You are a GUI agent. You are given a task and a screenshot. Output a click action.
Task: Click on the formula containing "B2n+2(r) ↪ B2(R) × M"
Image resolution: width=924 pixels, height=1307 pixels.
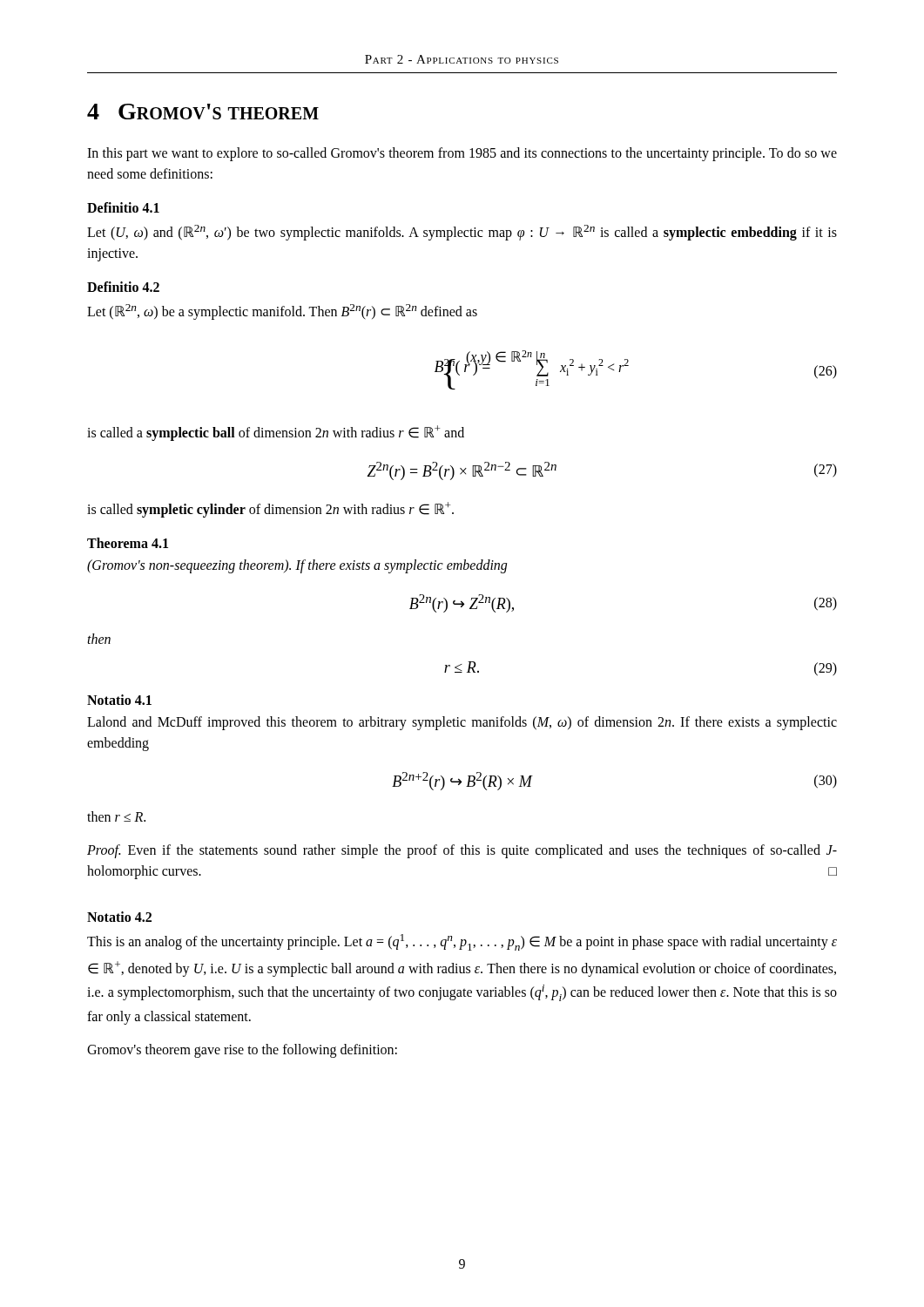pyautogui.click(x=471, y=781)
